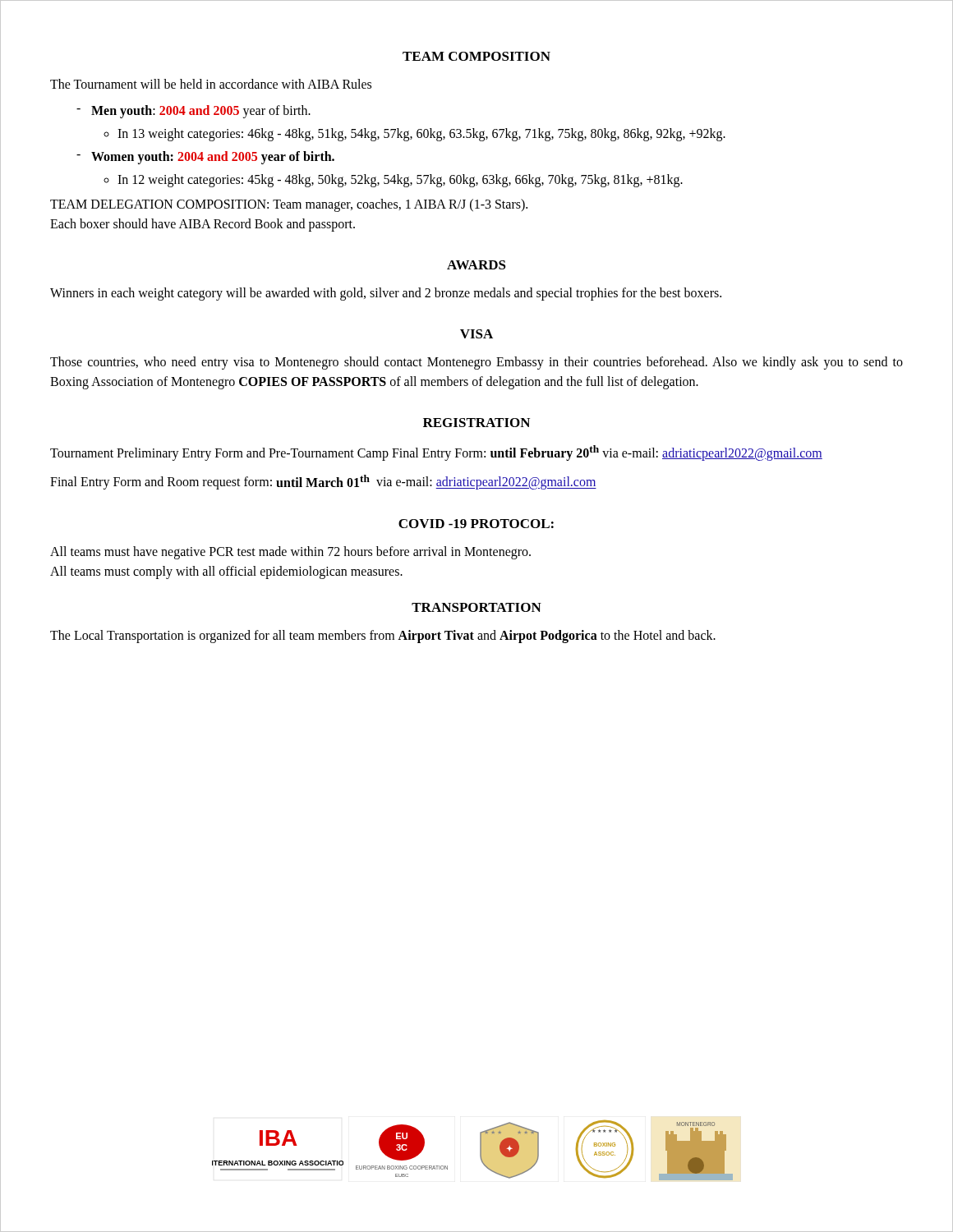
Task: Click on the element starting "Final Entry Form and Room"
Action: click(323, 480)
